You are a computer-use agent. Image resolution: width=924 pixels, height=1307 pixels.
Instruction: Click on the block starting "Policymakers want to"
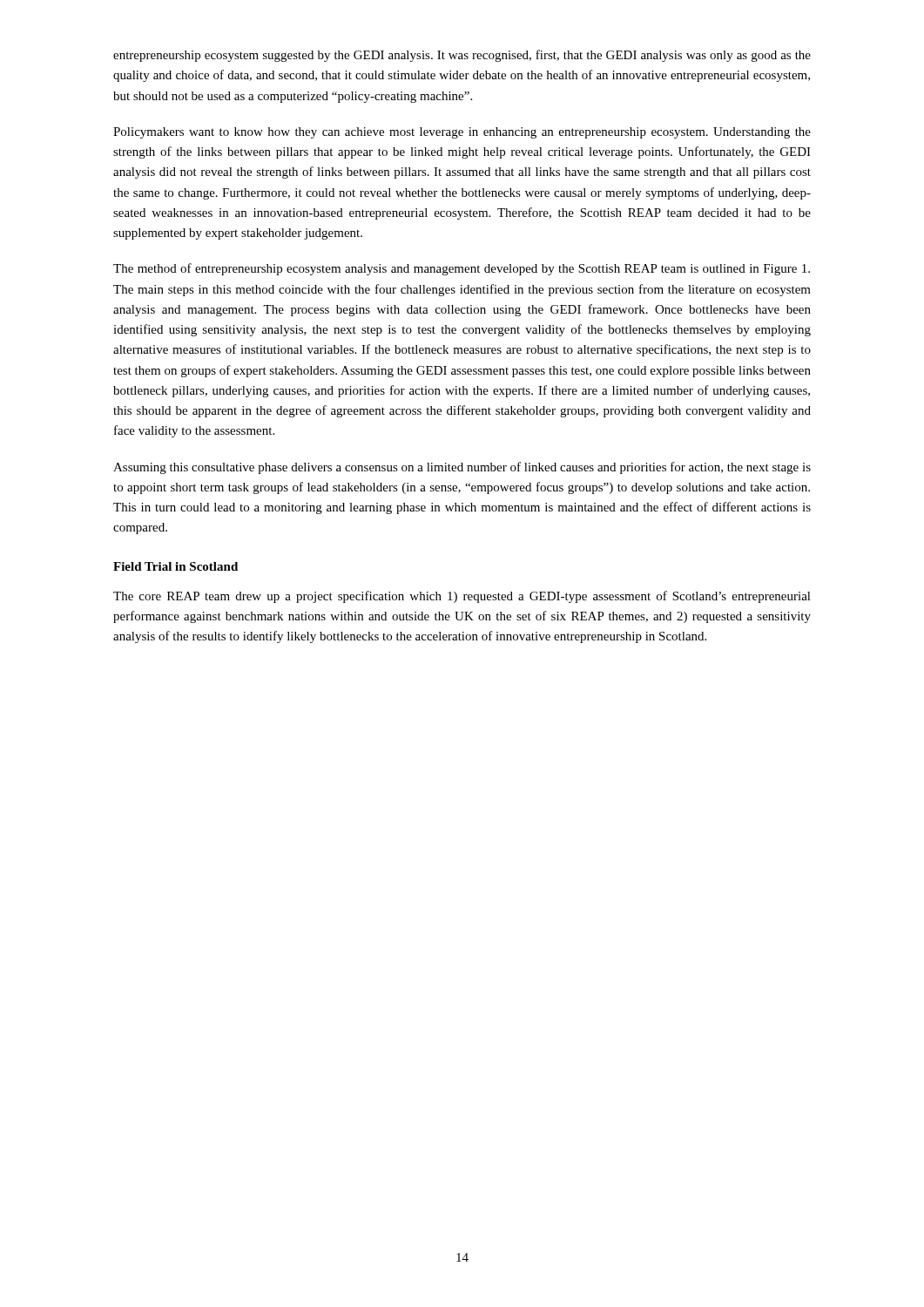tap(462, 183)
